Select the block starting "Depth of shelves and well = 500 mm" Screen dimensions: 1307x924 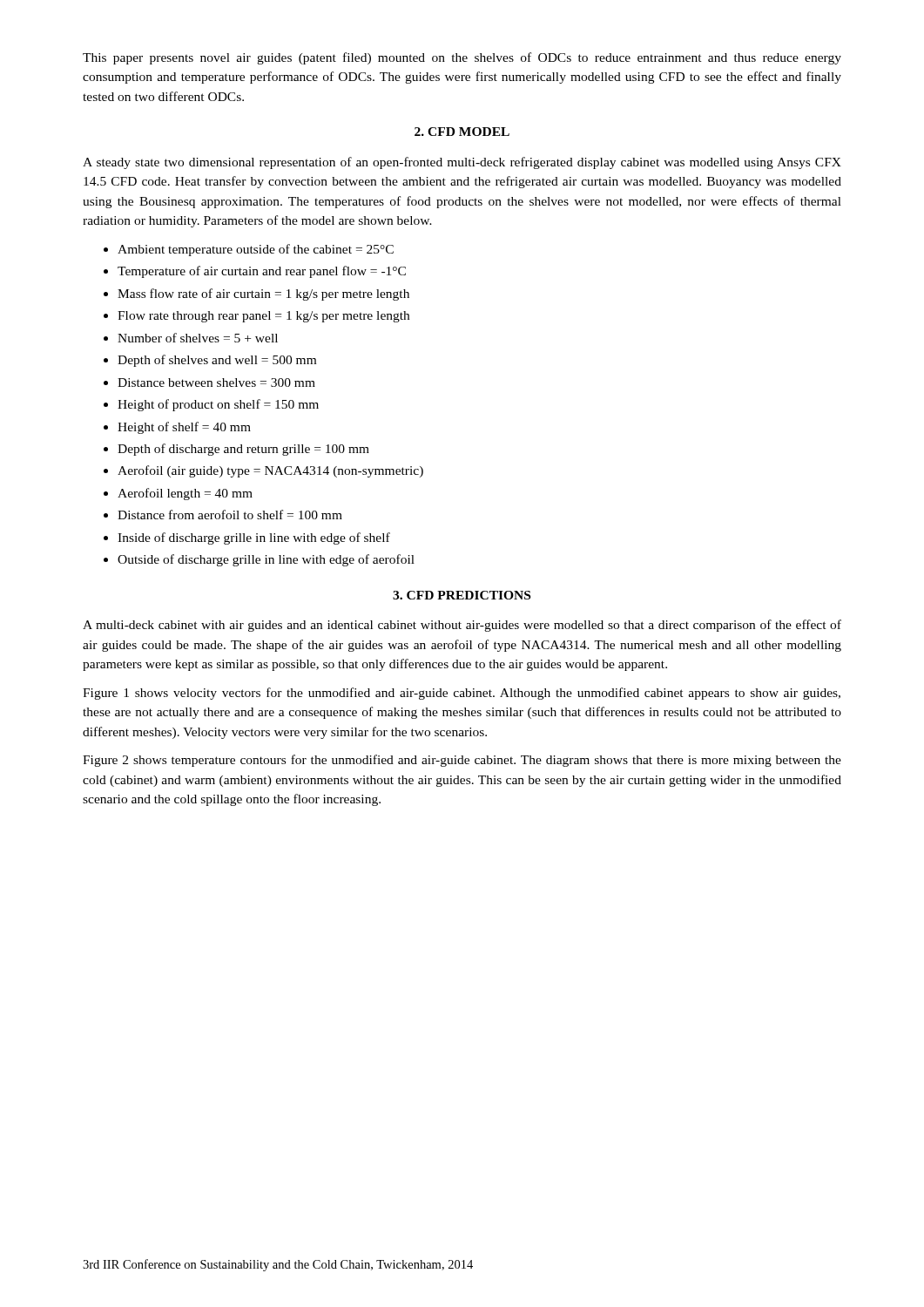tap(217, 359)
